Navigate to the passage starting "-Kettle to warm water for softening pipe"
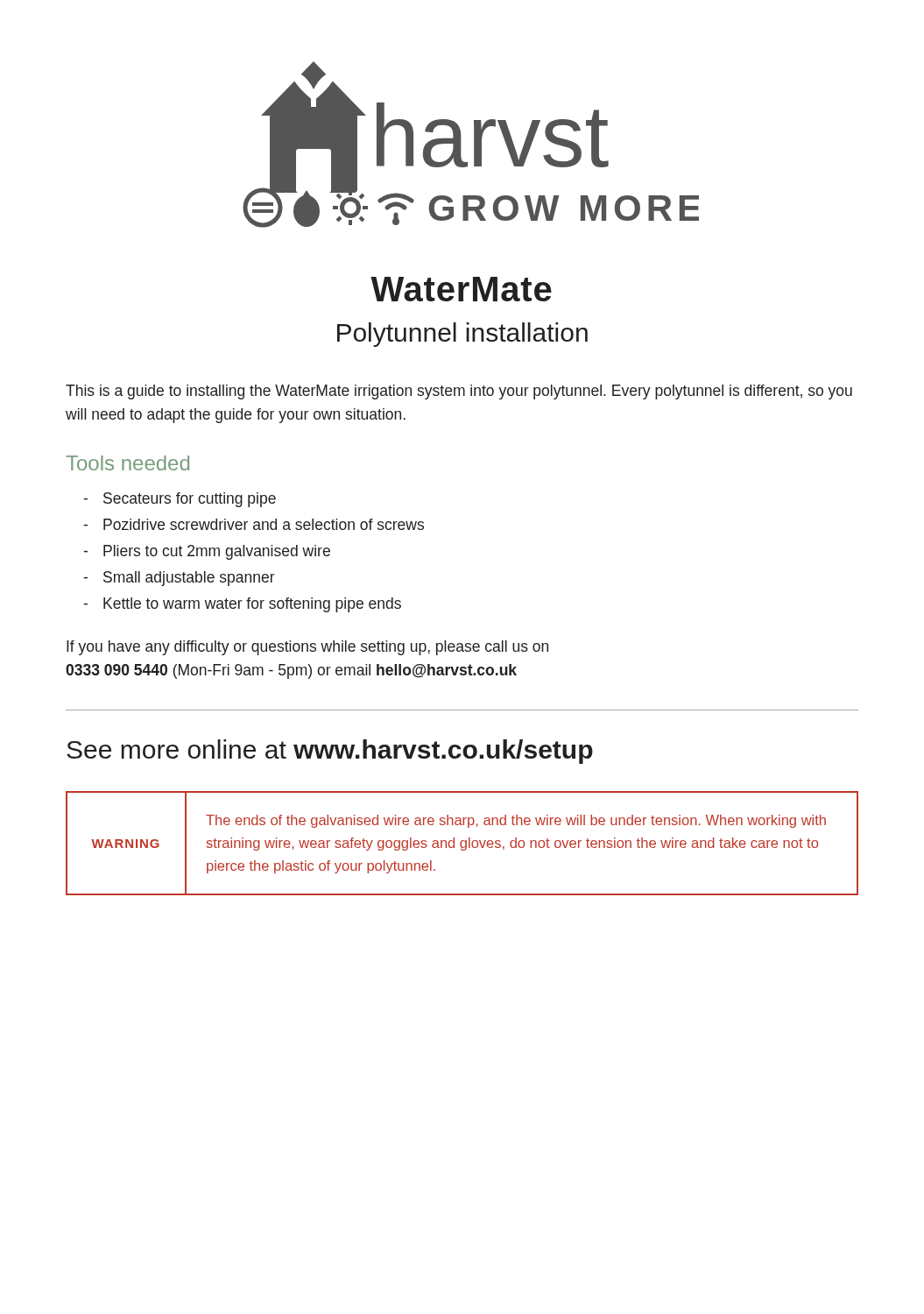 pyautogui.click(x=242, y=604)
